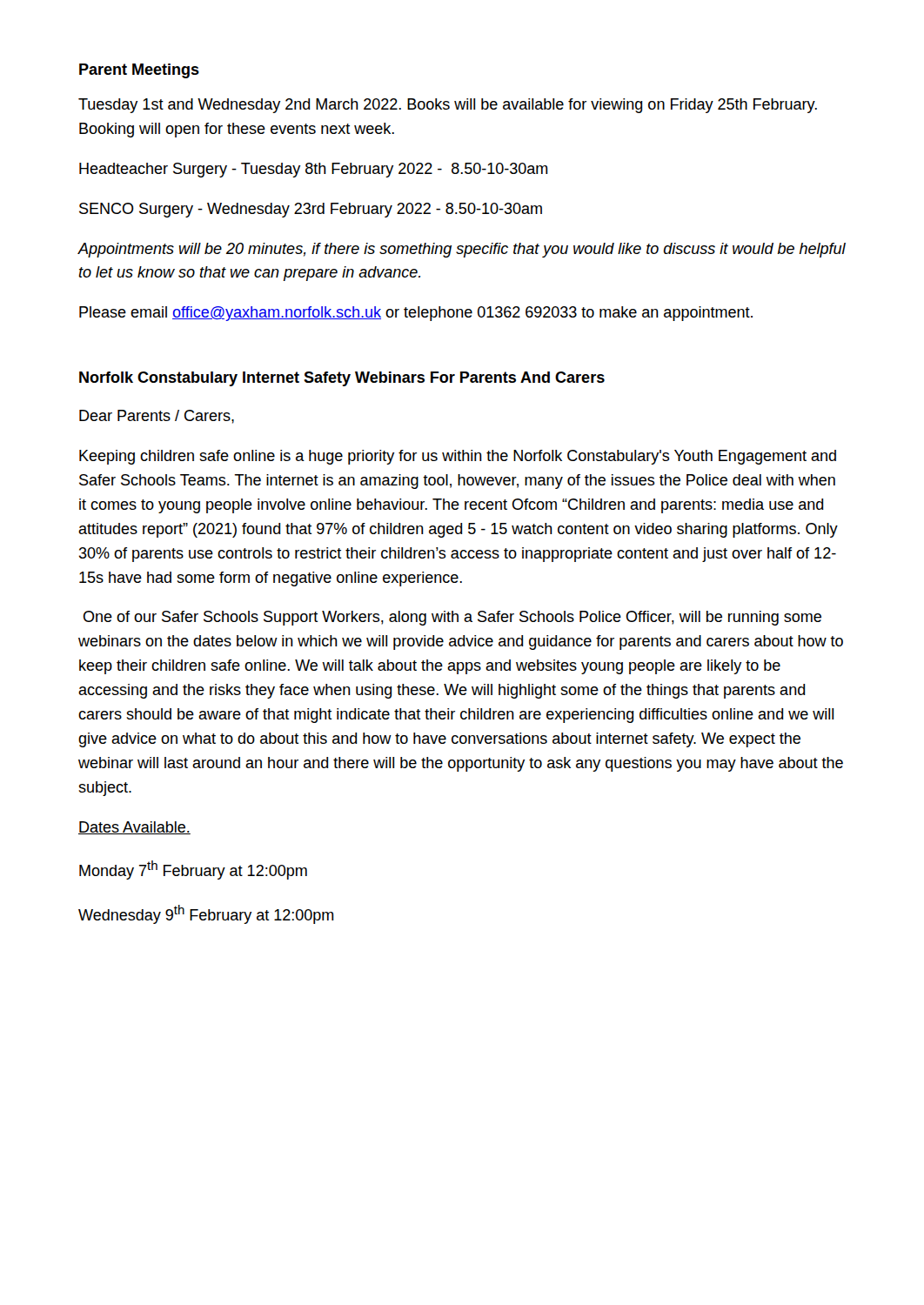
Task: Point to the block starting "Dates Available."
Action: [134, 827]
